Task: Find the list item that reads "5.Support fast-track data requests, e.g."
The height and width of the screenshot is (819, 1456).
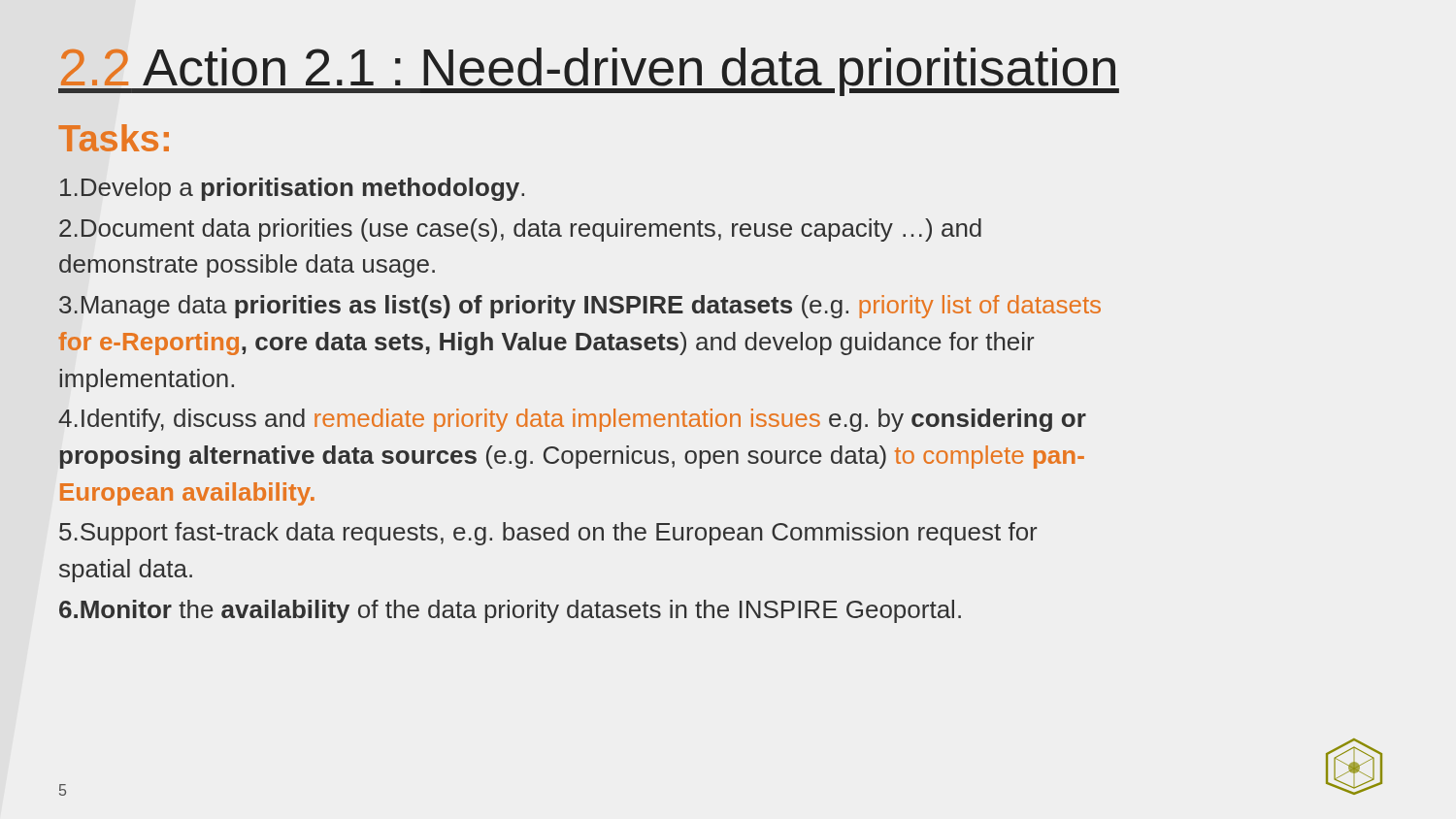Action: 548,550
